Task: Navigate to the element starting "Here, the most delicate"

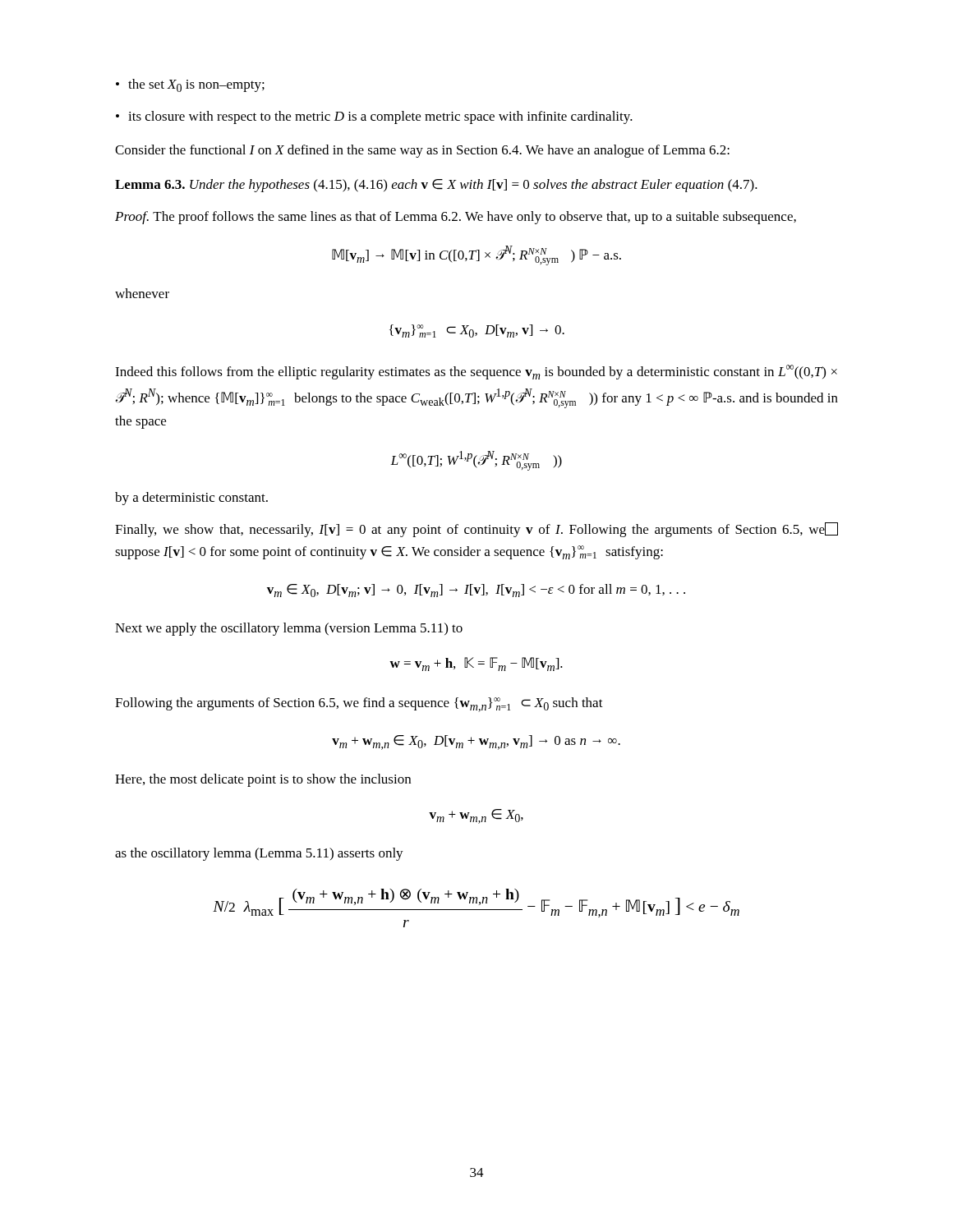Action: pos(263,780)
